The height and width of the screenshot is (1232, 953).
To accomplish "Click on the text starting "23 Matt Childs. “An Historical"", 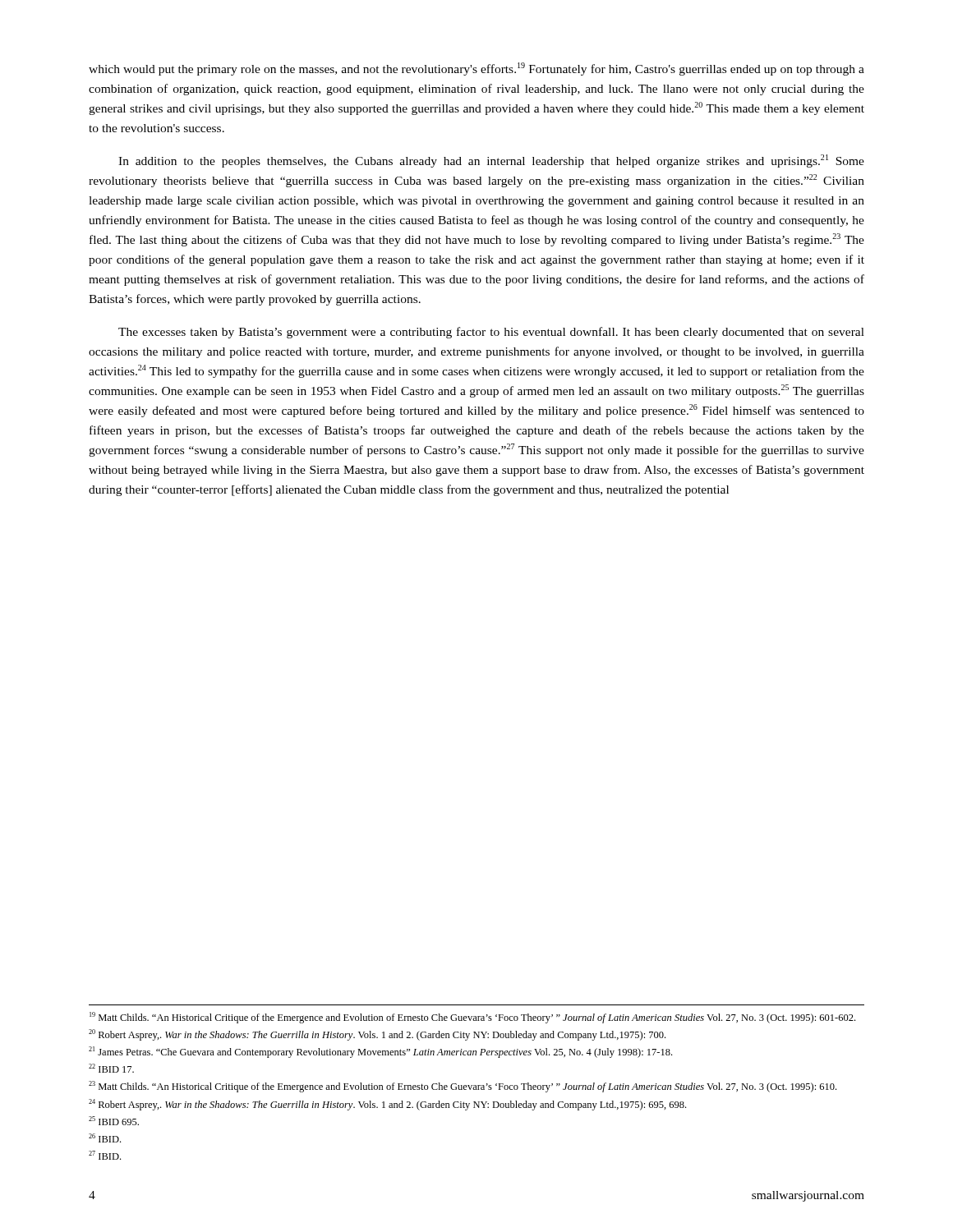I will pyautogui.click(x=463, y=1086).
